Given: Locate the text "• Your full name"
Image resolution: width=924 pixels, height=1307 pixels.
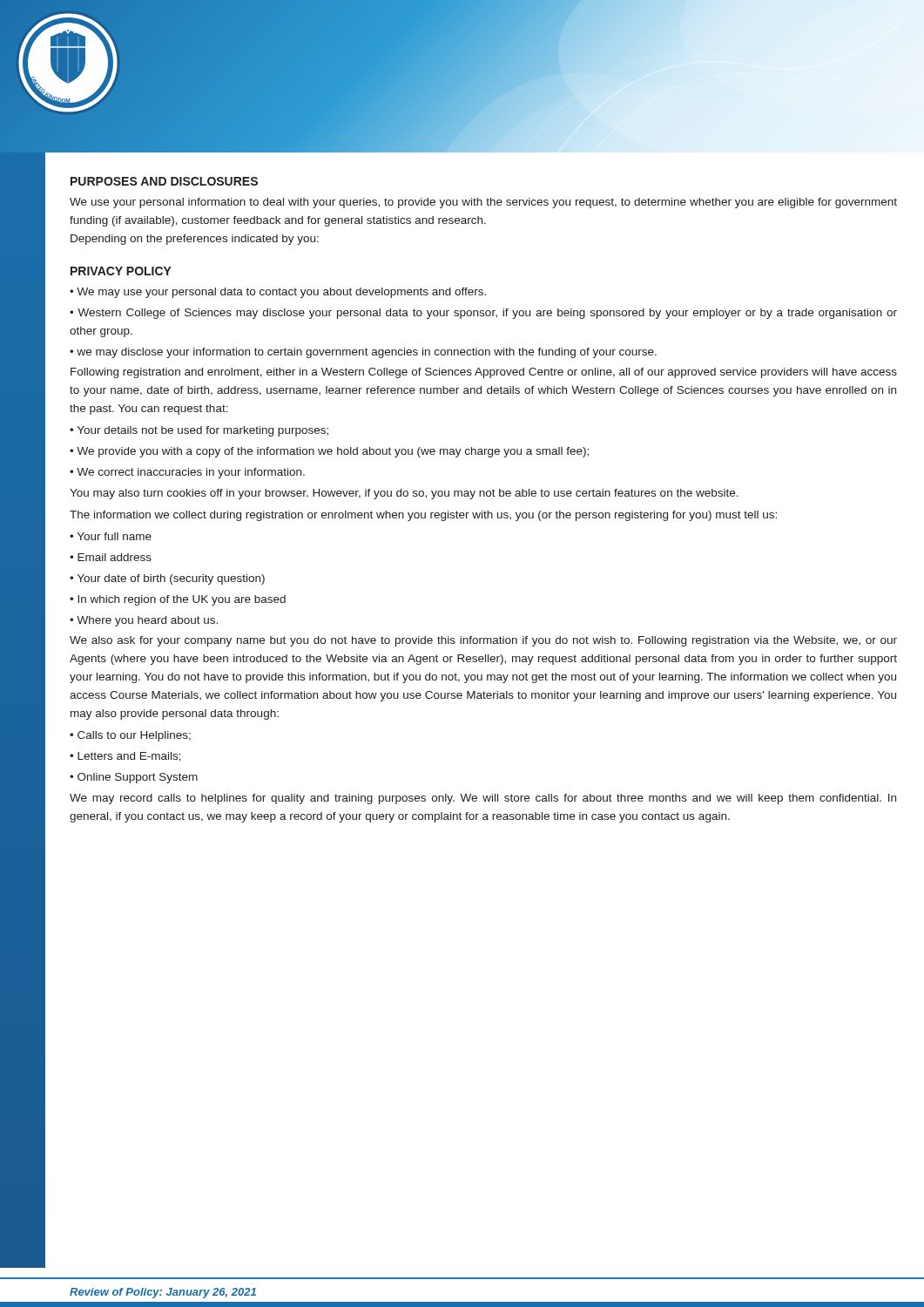Looking at the screenshot, I should 111,536.
